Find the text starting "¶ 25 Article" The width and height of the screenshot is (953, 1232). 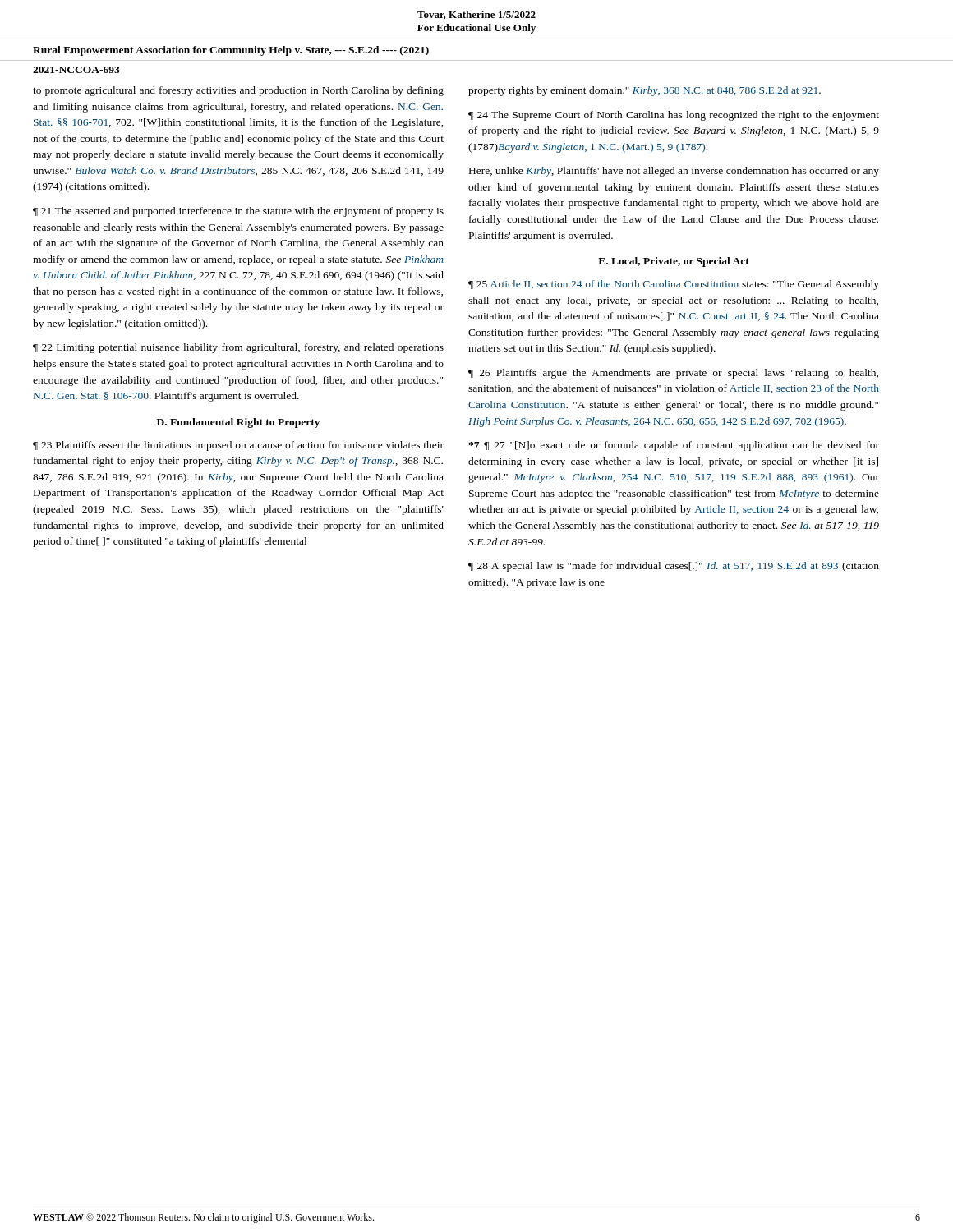pyautogui.click(x=674, y=316)
